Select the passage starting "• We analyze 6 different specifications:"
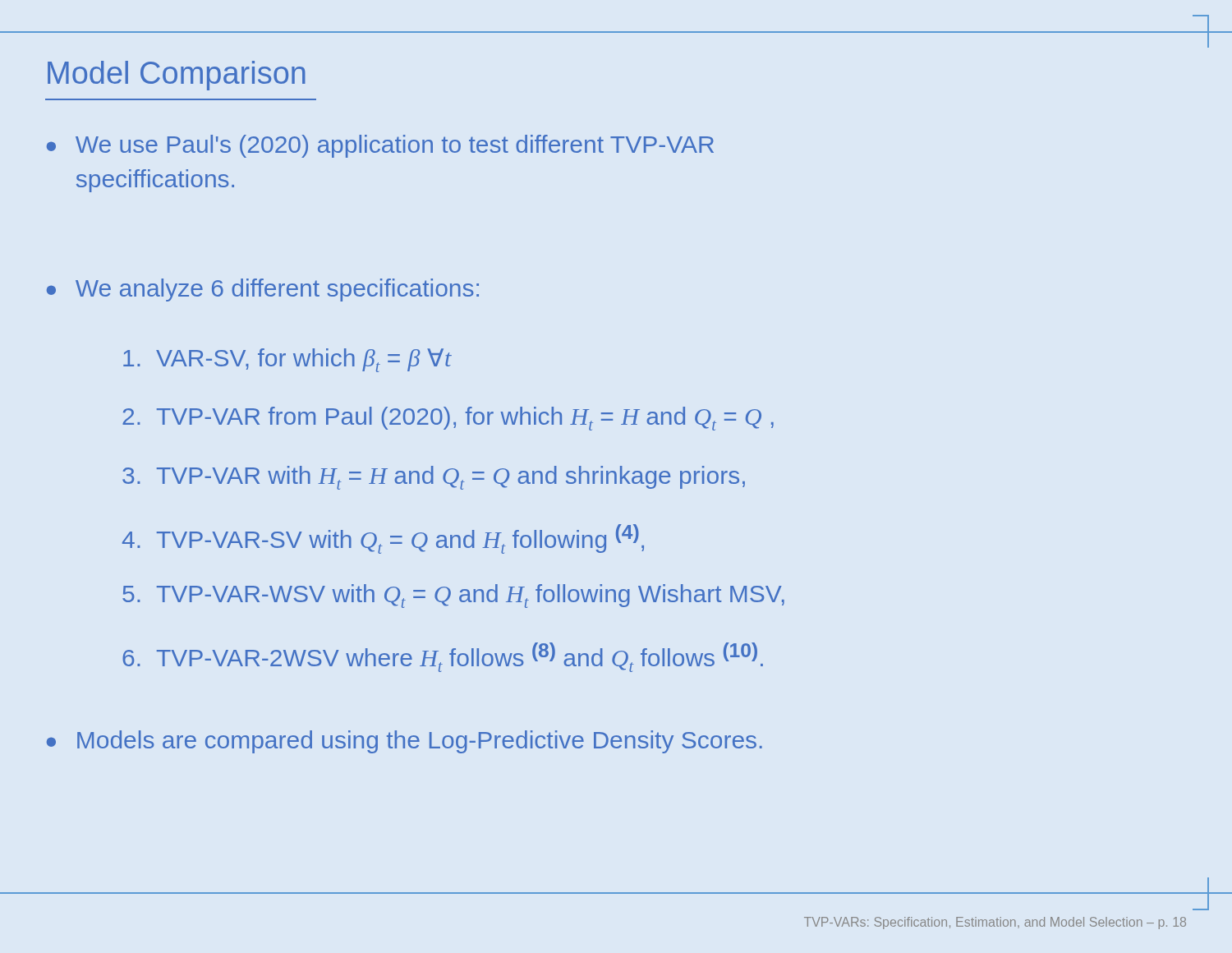1232x953 pixels. 263,289
